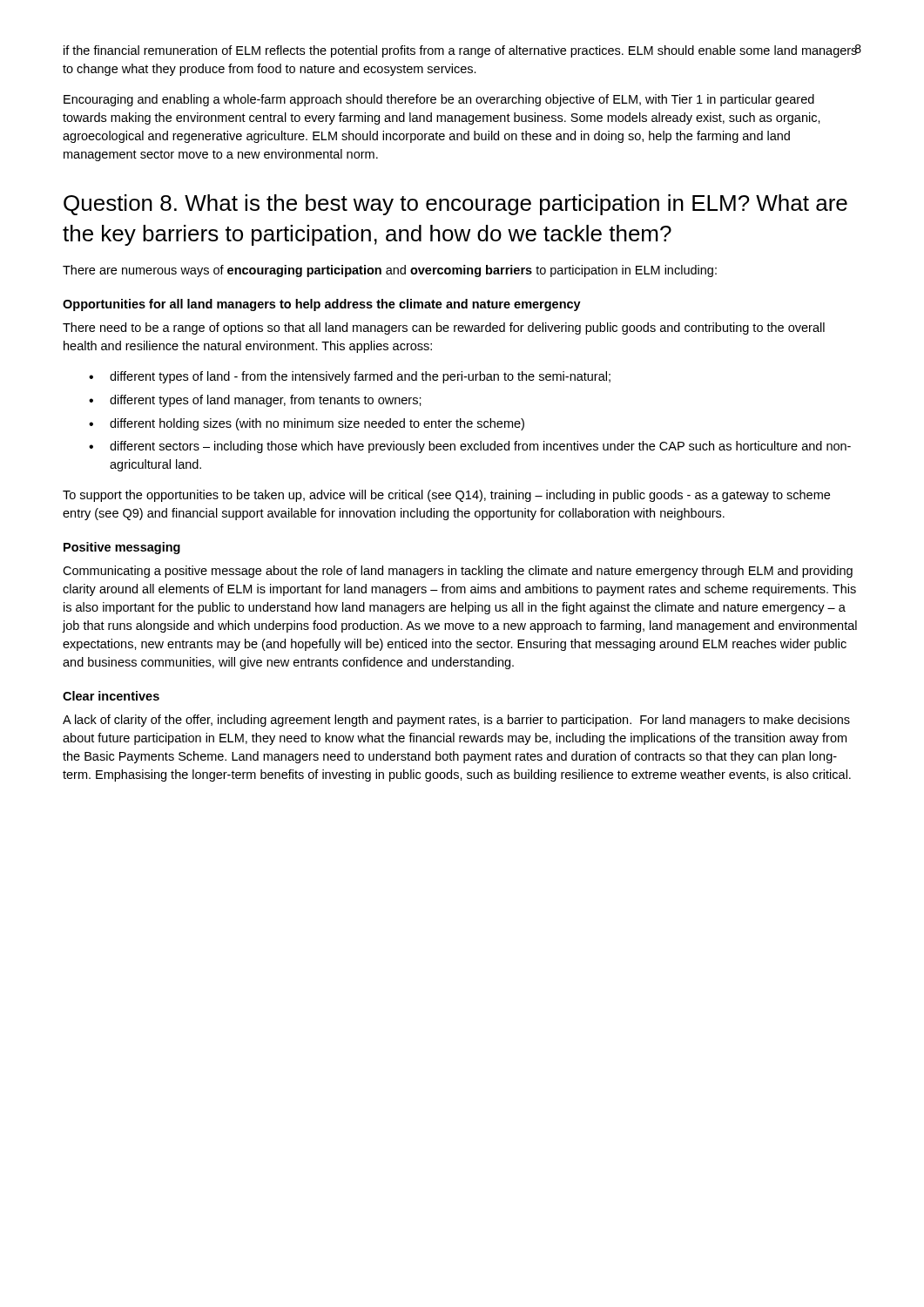This screenshot has height=1307, width=924.
Task: Where is the passage that starts "A lack of clarity of"?
Action: tap(457, 747)
